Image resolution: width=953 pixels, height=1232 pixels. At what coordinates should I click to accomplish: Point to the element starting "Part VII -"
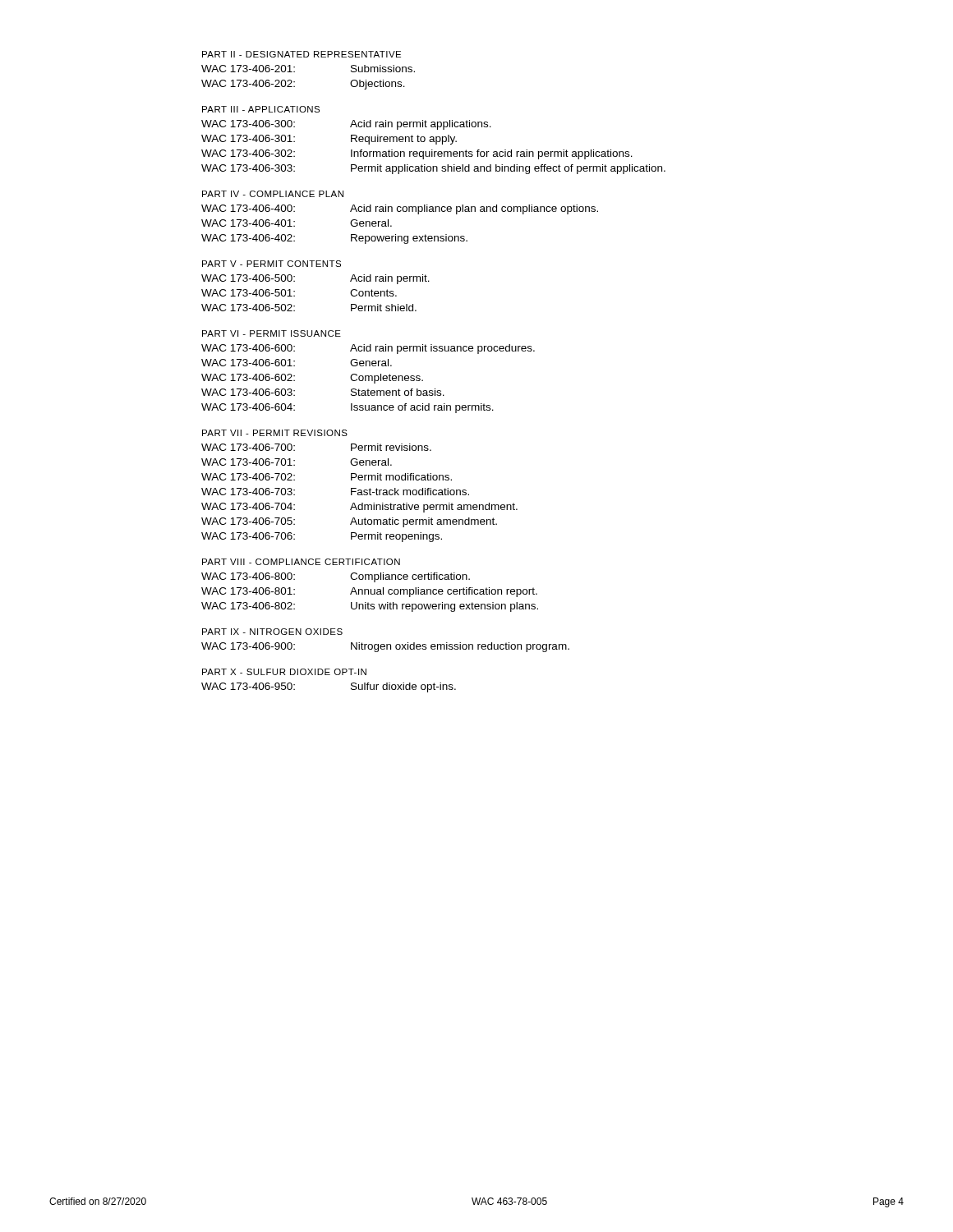(x=275, y=433)
